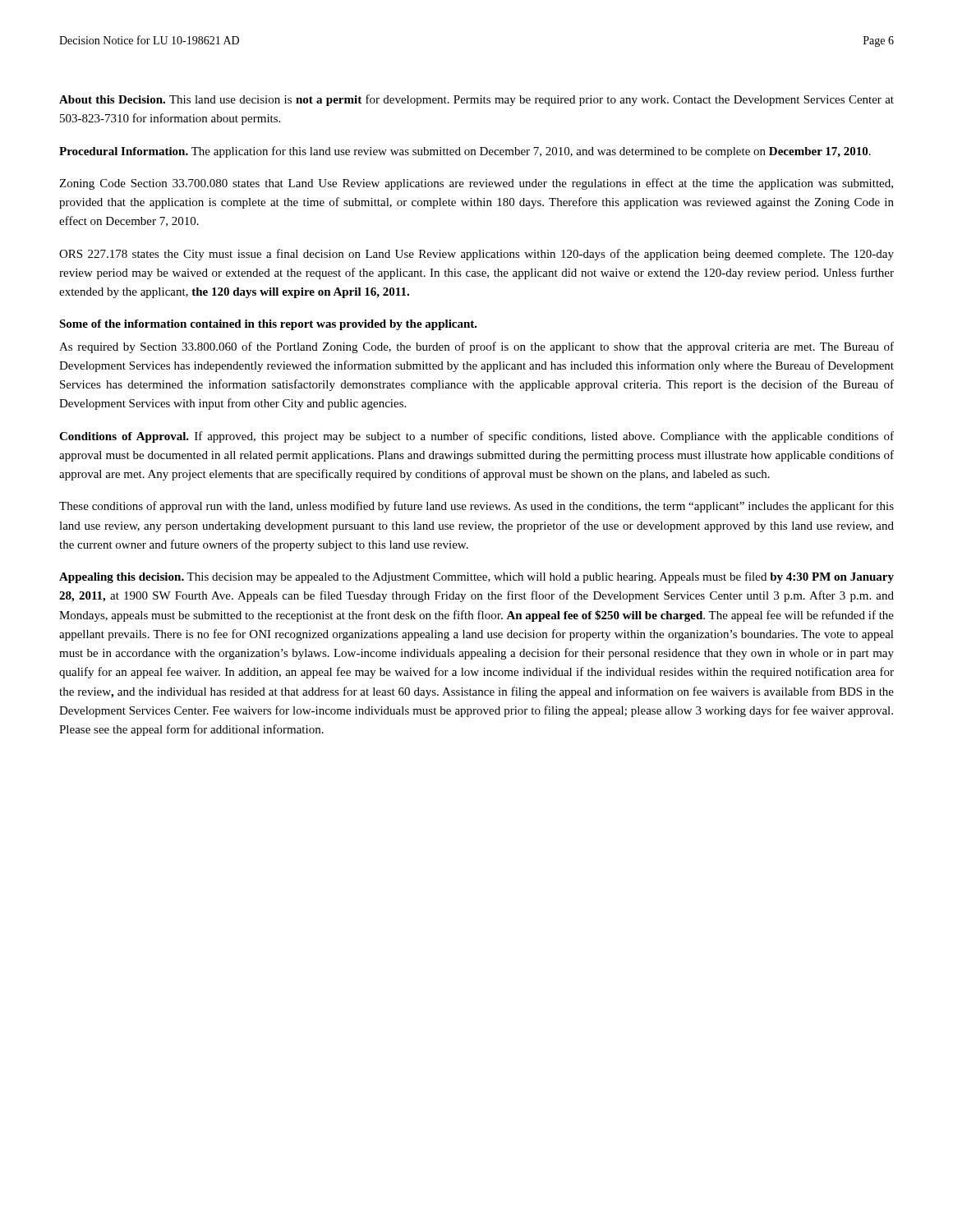Find the text block starting "ORS 227.178 states the"
953x1232 pixels.
[x=476, y=272]
